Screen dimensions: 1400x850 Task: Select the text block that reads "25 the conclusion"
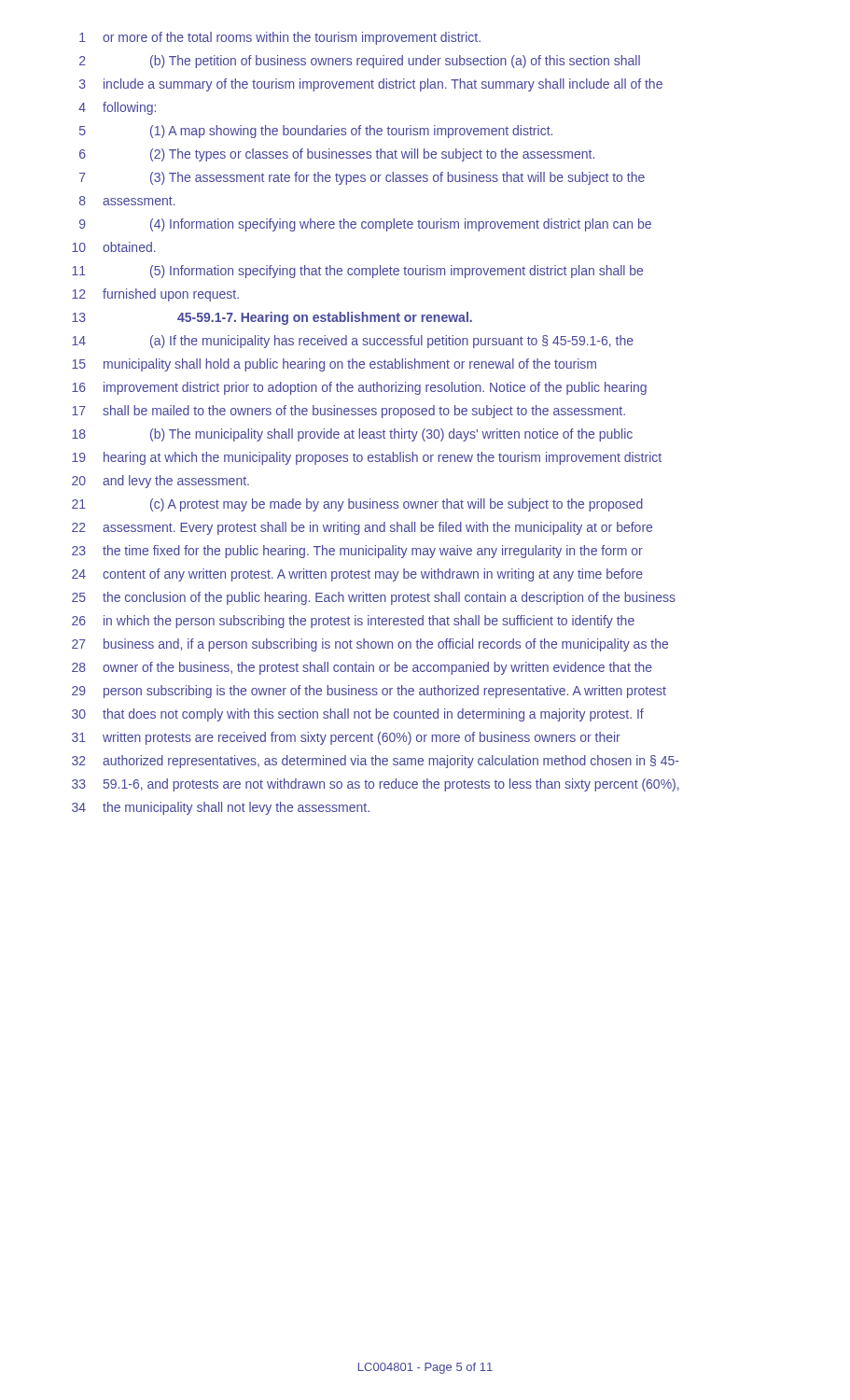point(425,598)
